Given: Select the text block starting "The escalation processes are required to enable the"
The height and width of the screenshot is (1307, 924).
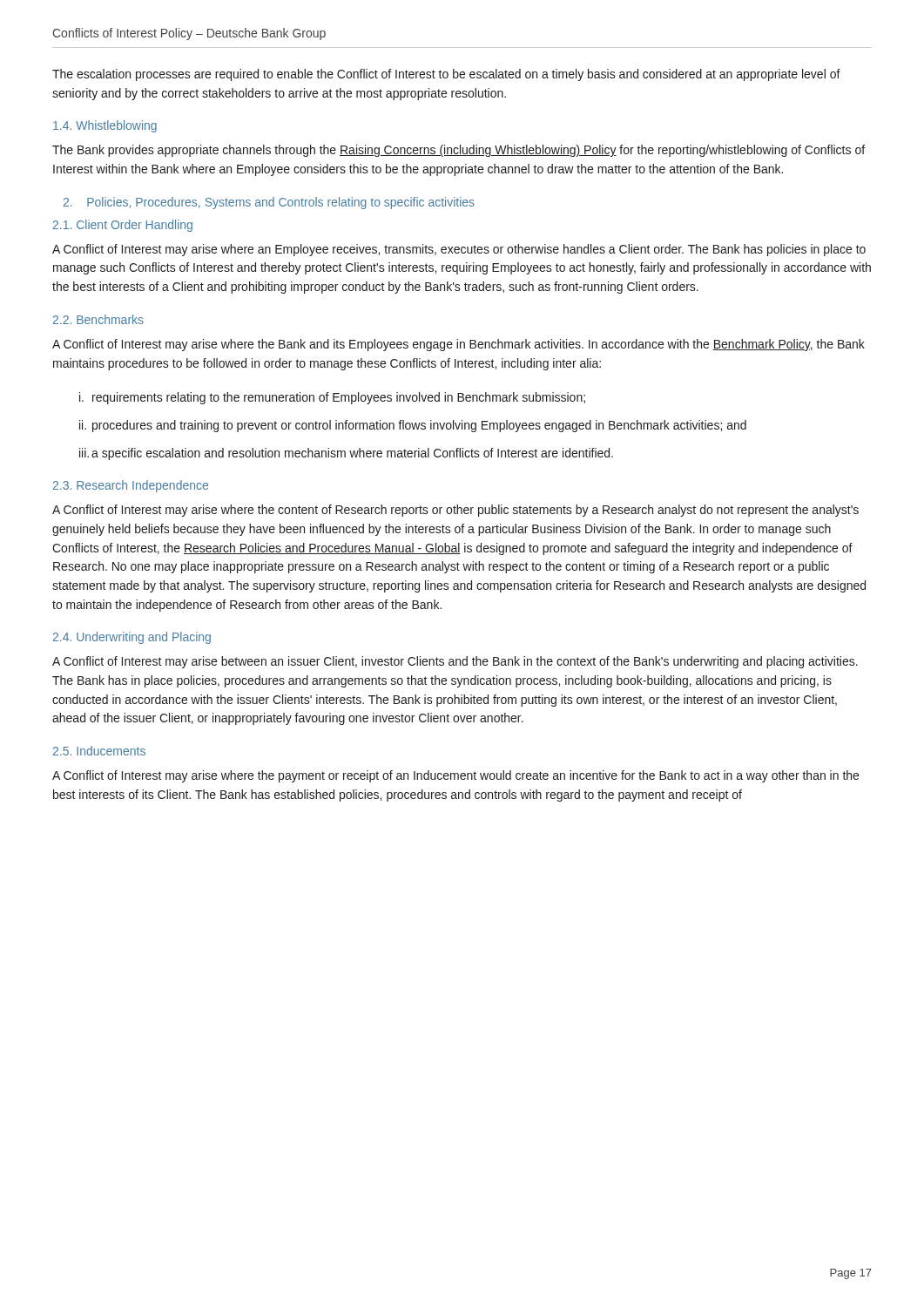Looking at the screenshot, I should click(446, 84).
